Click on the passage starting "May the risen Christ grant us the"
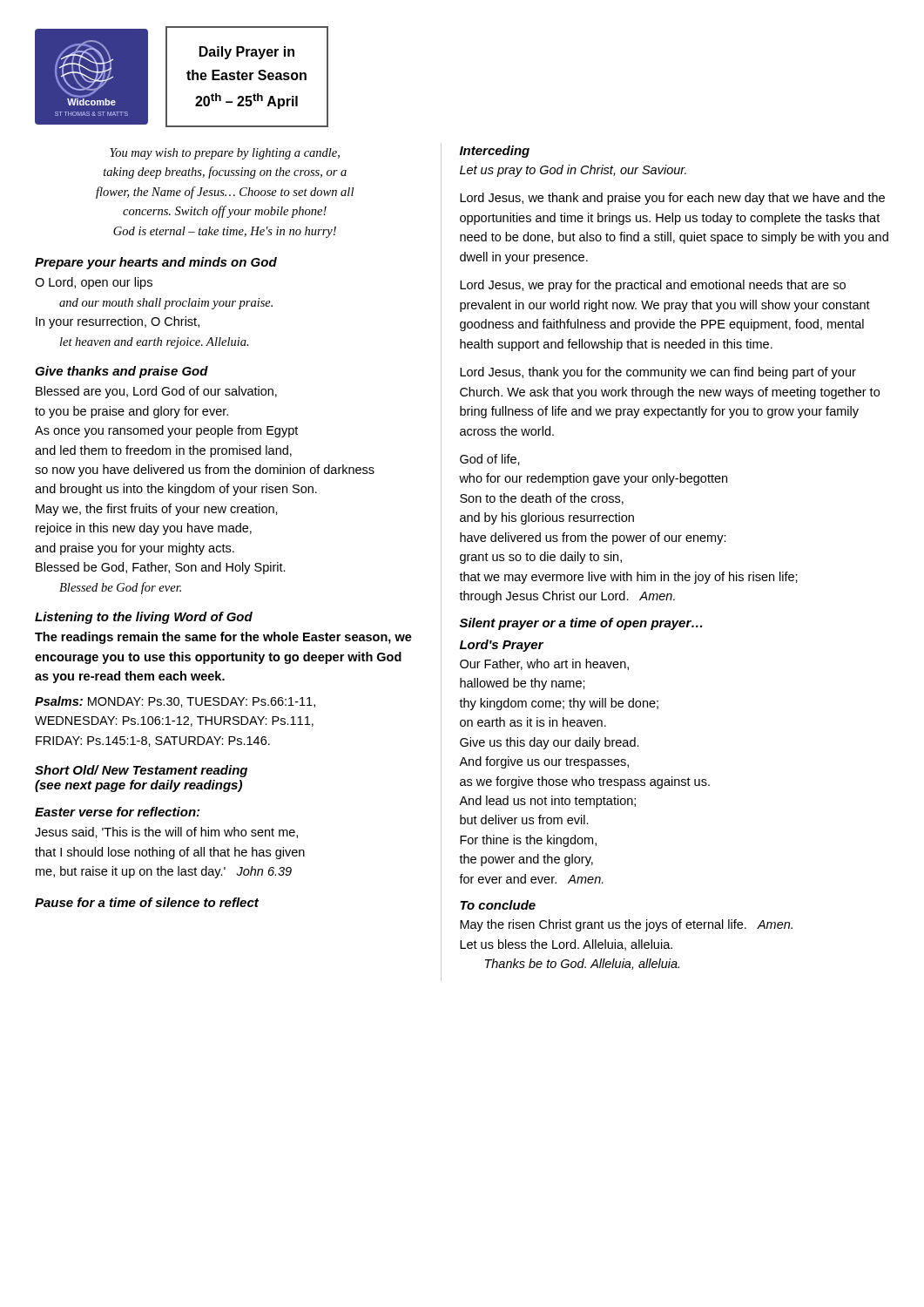Image resolution: width=924 pixels, height=1307 pixels. pos(627,944)
